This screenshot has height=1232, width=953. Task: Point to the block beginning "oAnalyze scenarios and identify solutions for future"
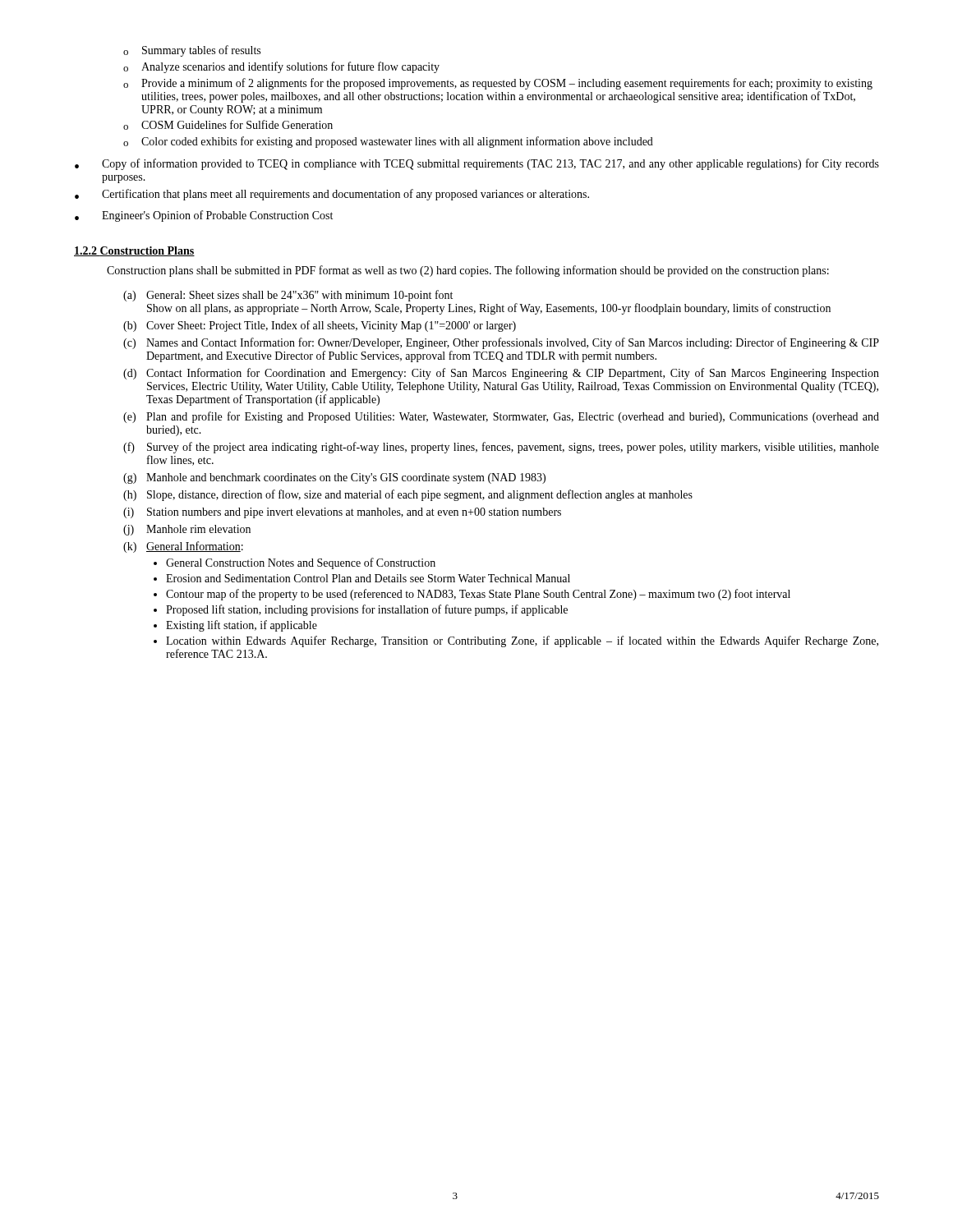click(281, 67)
